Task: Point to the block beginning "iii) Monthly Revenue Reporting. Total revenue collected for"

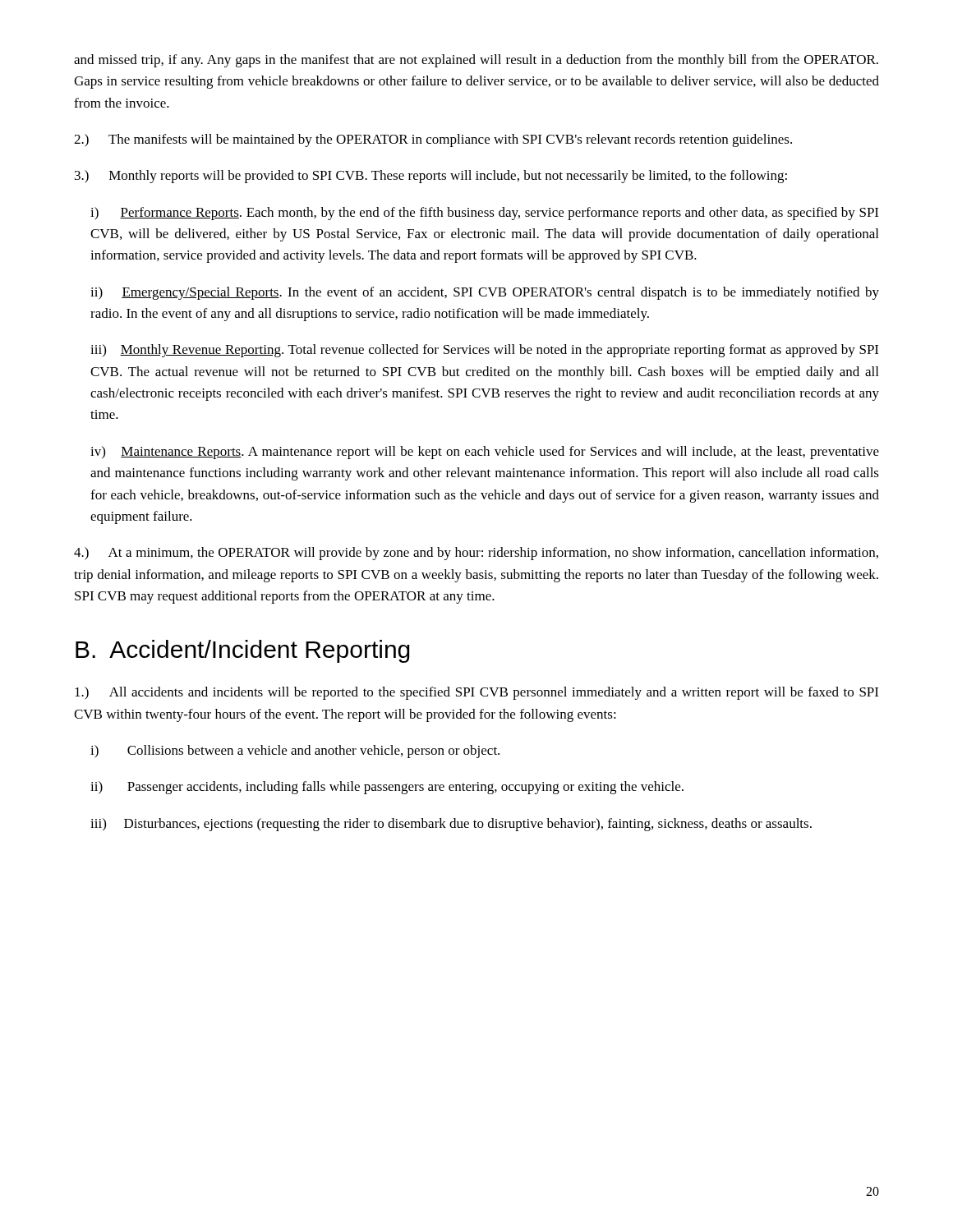Action: 485,381
